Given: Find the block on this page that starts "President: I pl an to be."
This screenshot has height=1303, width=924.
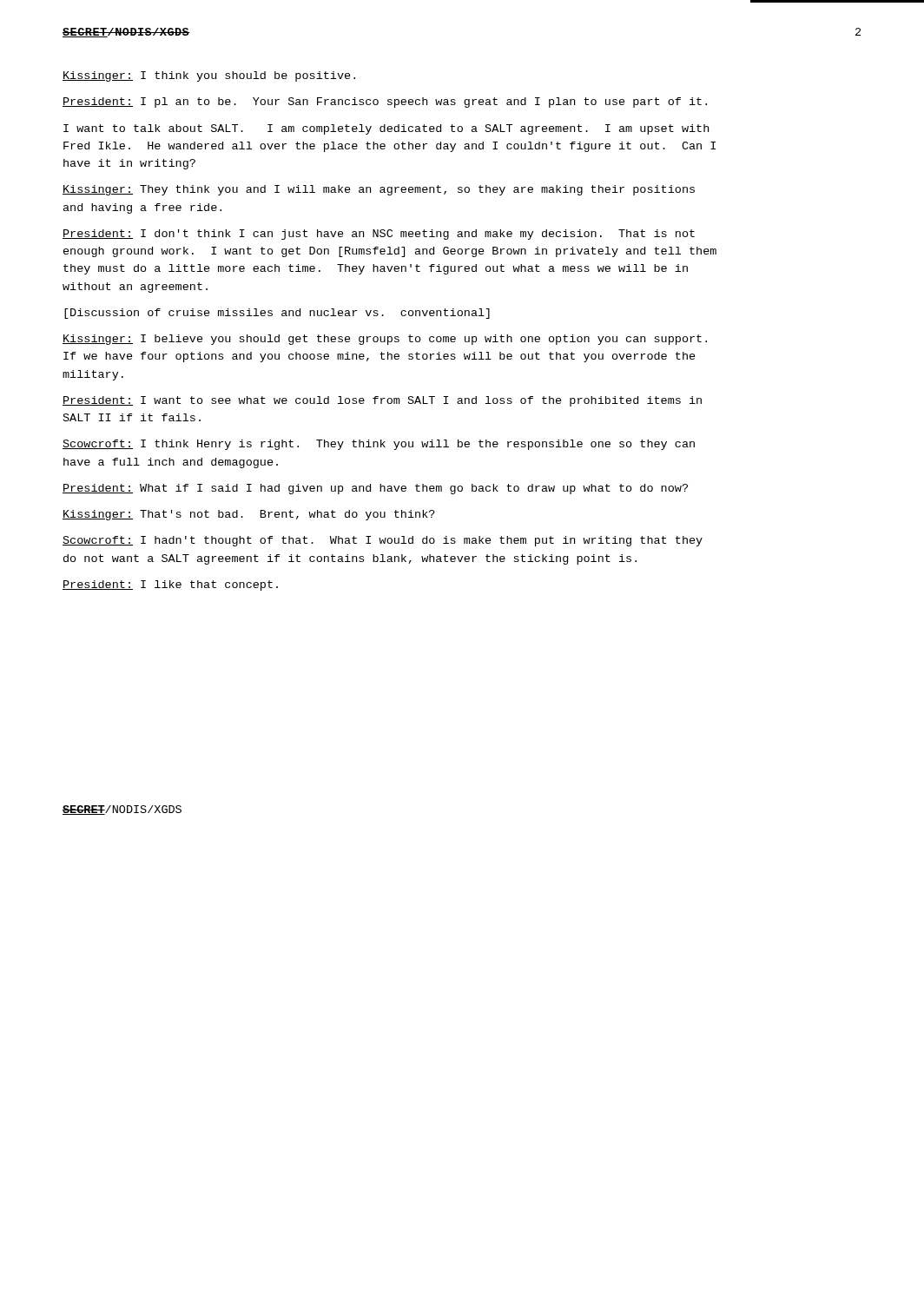Looking at the screenshot, I should [x=386, y=102].
